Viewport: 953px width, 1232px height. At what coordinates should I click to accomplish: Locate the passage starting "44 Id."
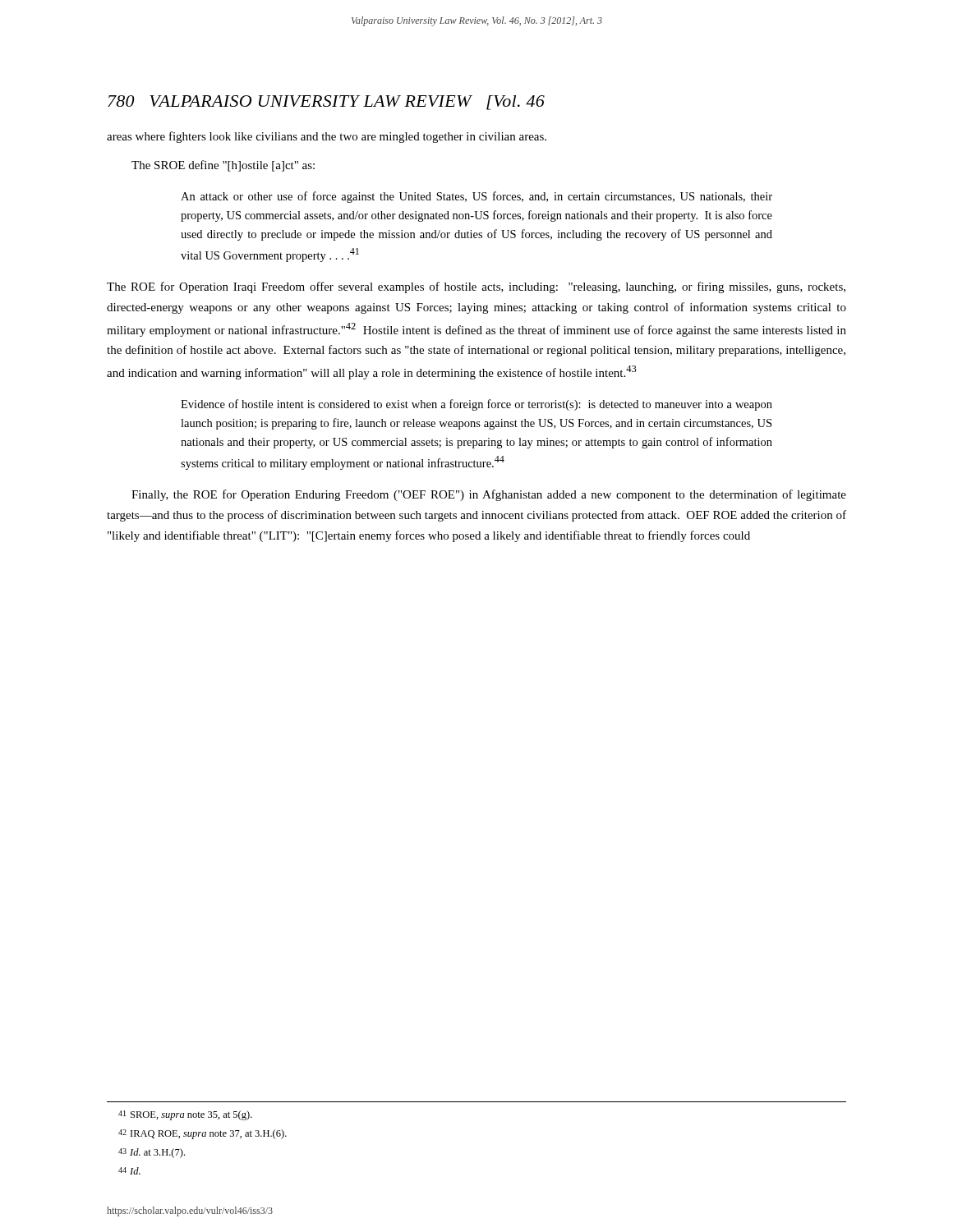pos(129,1171)
